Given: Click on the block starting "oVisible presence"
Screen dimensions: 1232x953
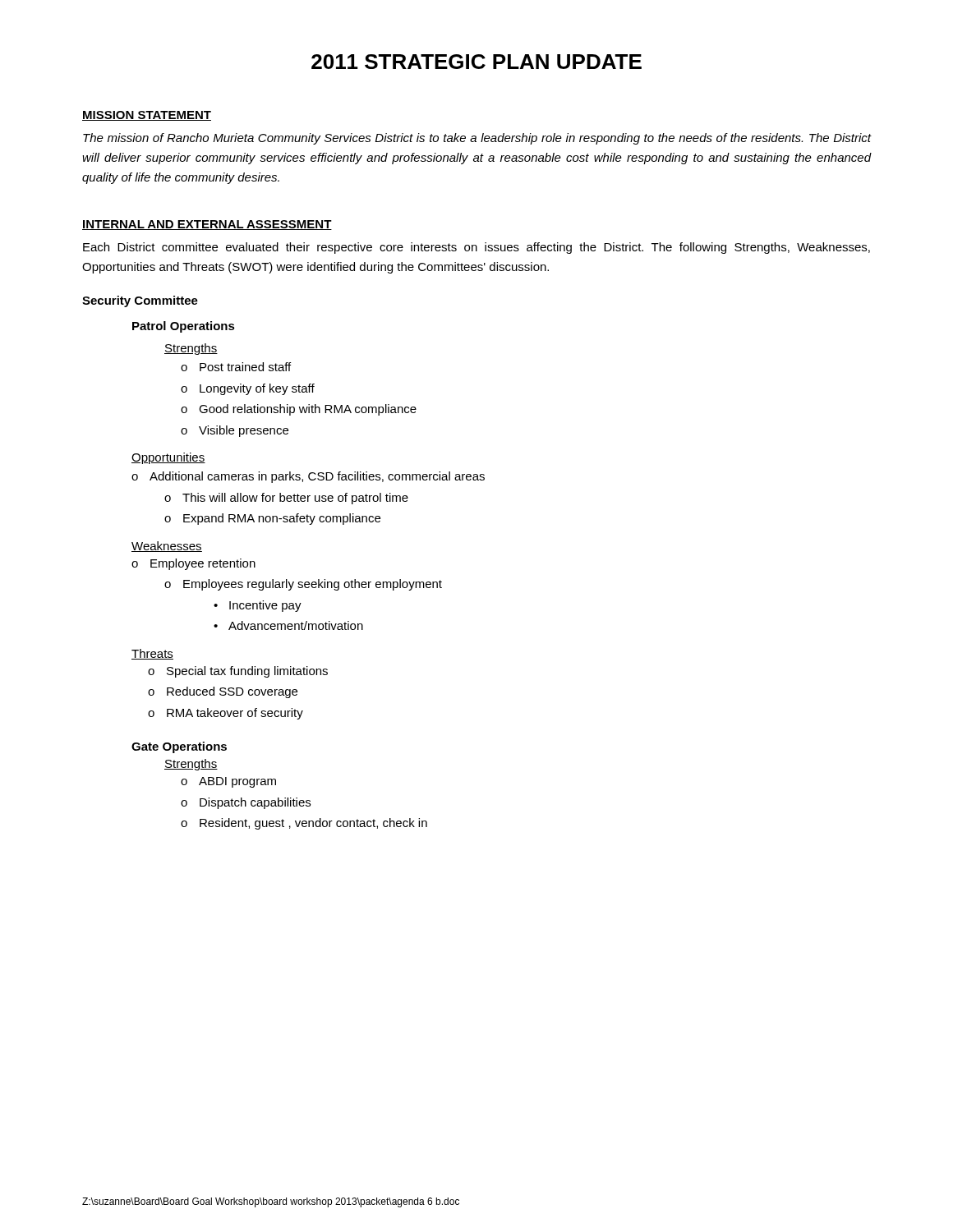Looking at the screenshot, I should tap(235, 430).
